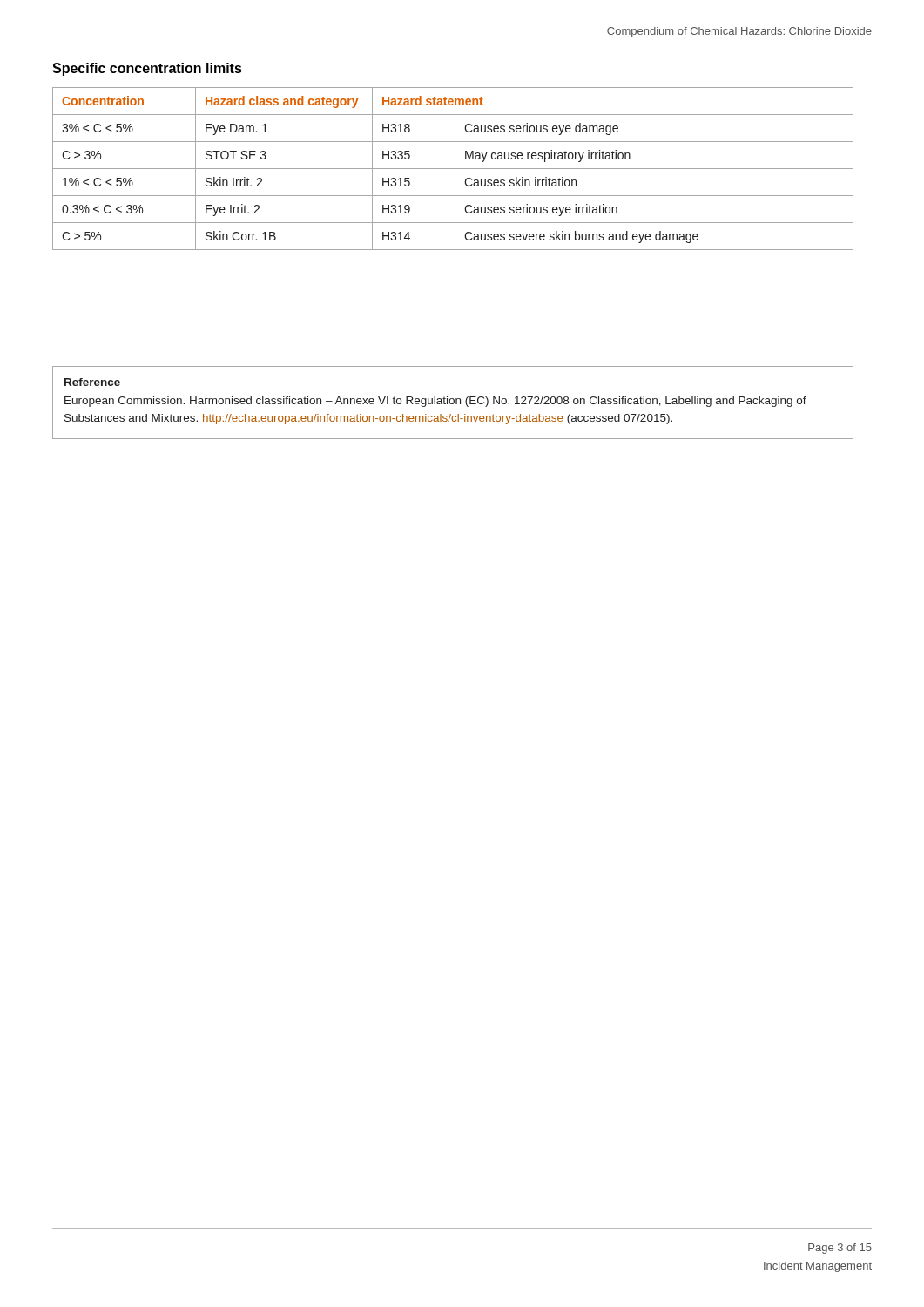Locate the section header
This screenshot has height=1307, width=924.
click(x=147, y=68)
